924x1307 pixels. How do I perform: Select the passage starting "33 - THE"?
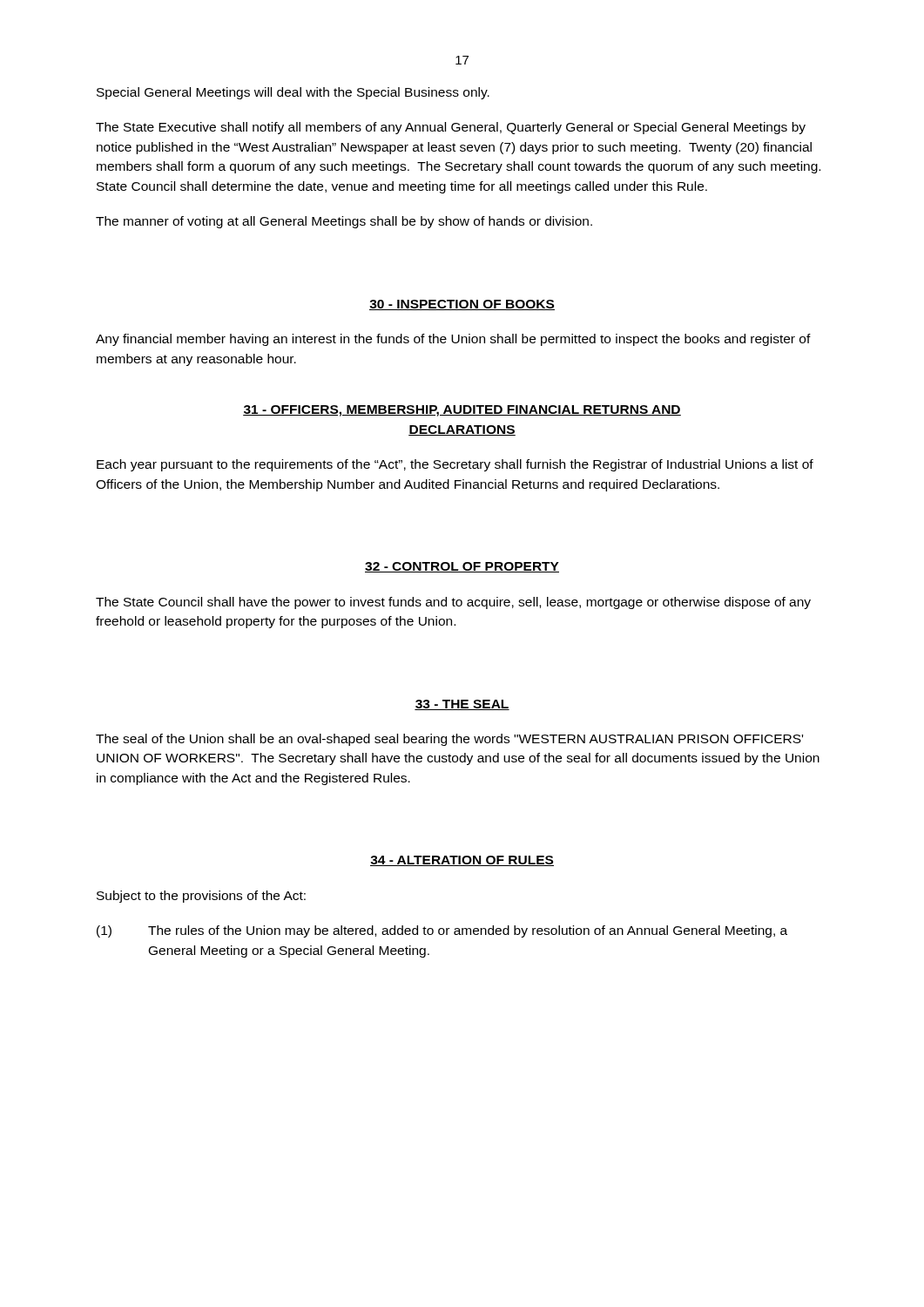[462, 703]
